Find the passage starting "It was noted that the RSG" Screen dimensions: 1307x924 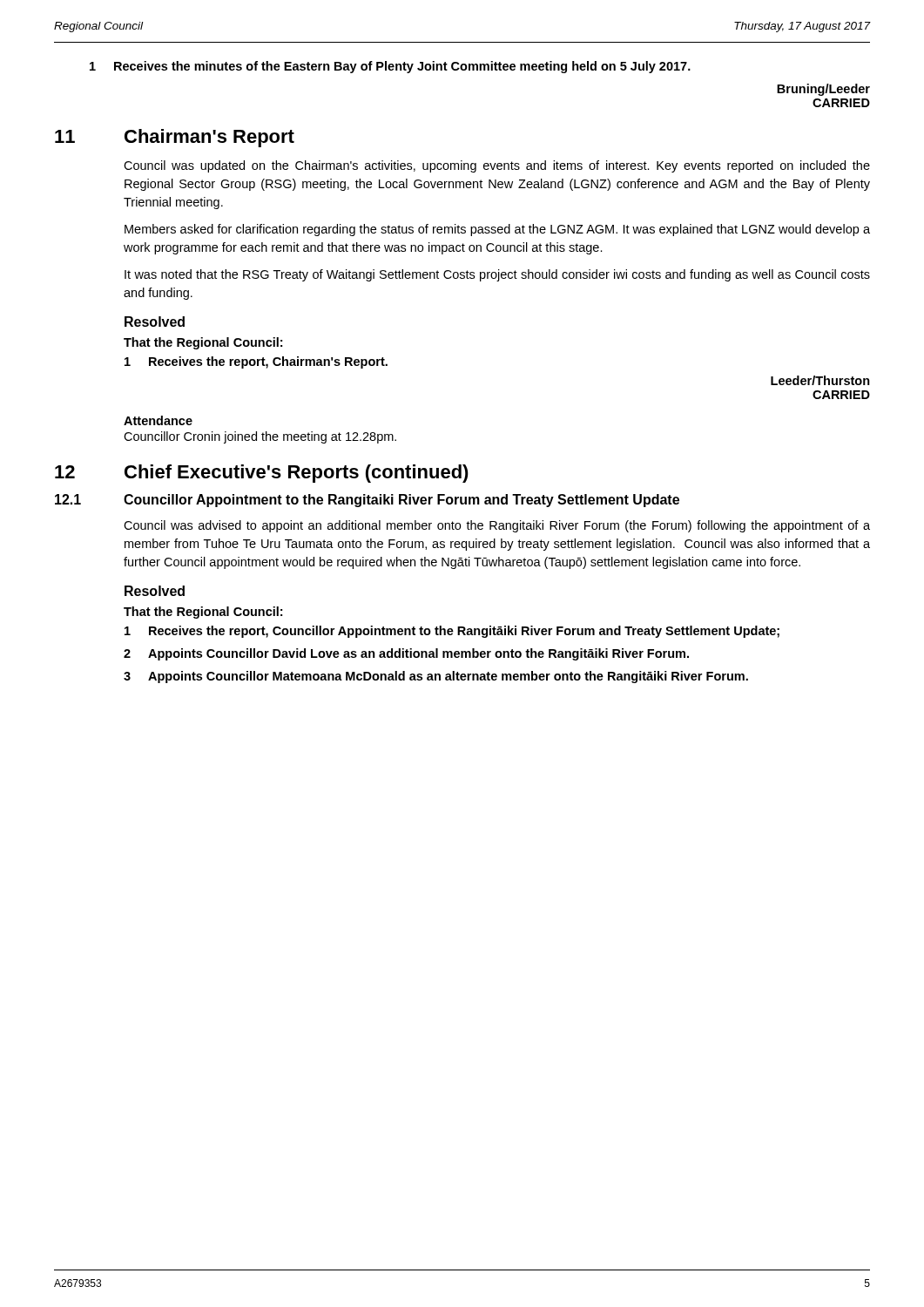(x=497, y=284)
